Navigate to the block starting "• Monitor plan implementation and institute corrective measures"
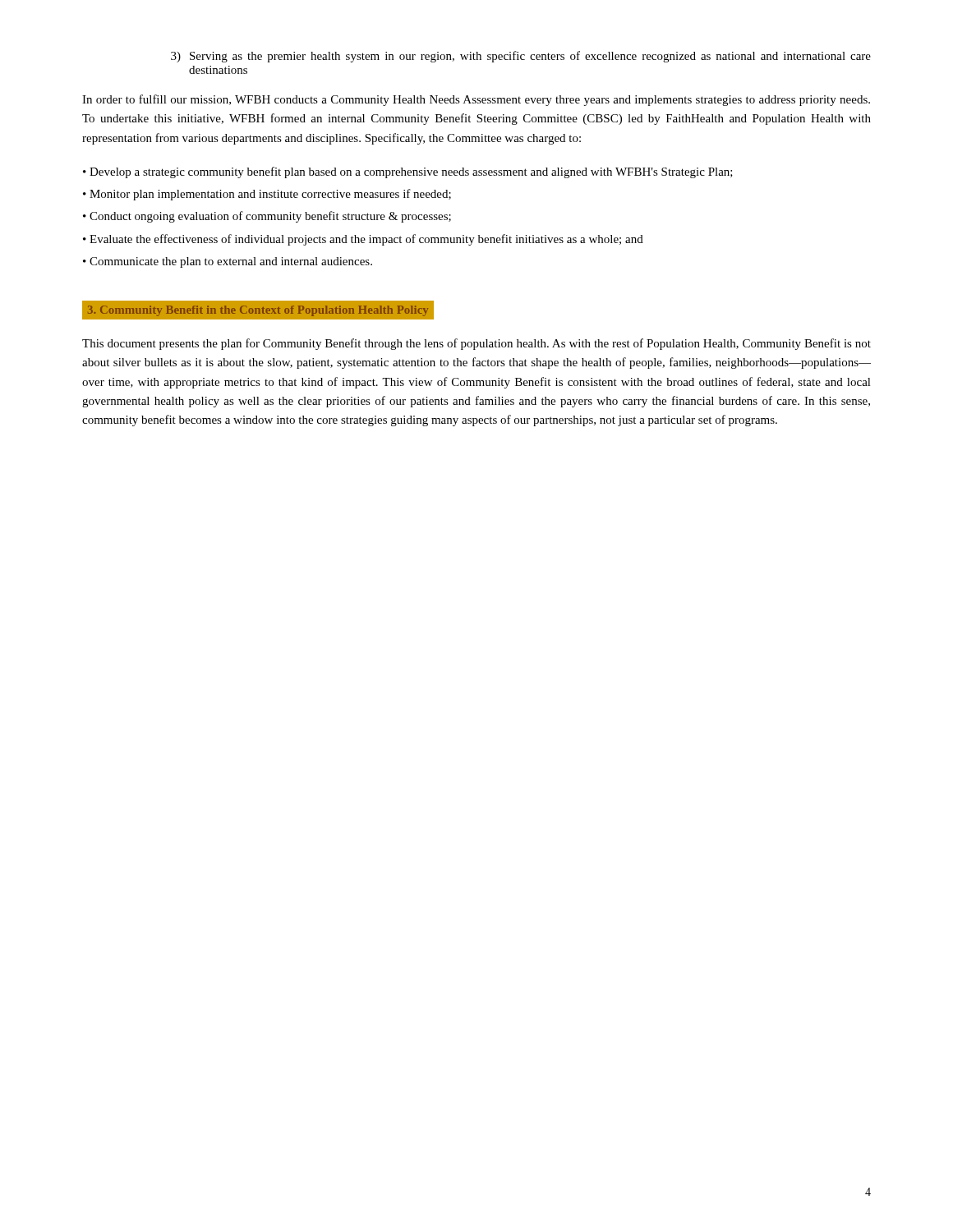Screen dimensions: 1232x953 [x=267, y=194]
